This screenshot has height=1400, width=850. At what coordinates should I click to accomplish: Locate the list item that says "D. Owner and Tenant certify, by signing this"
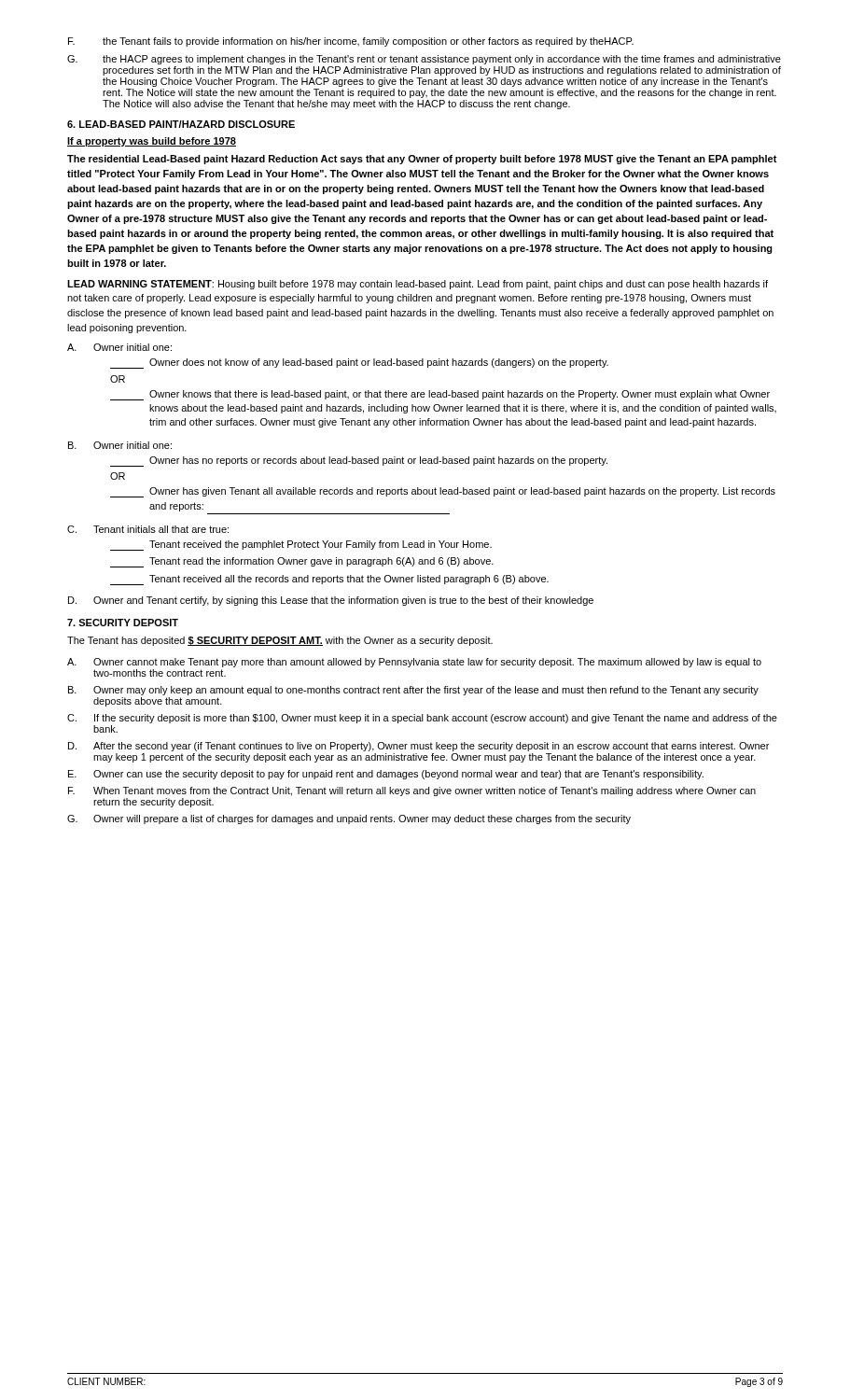(425, 600)
